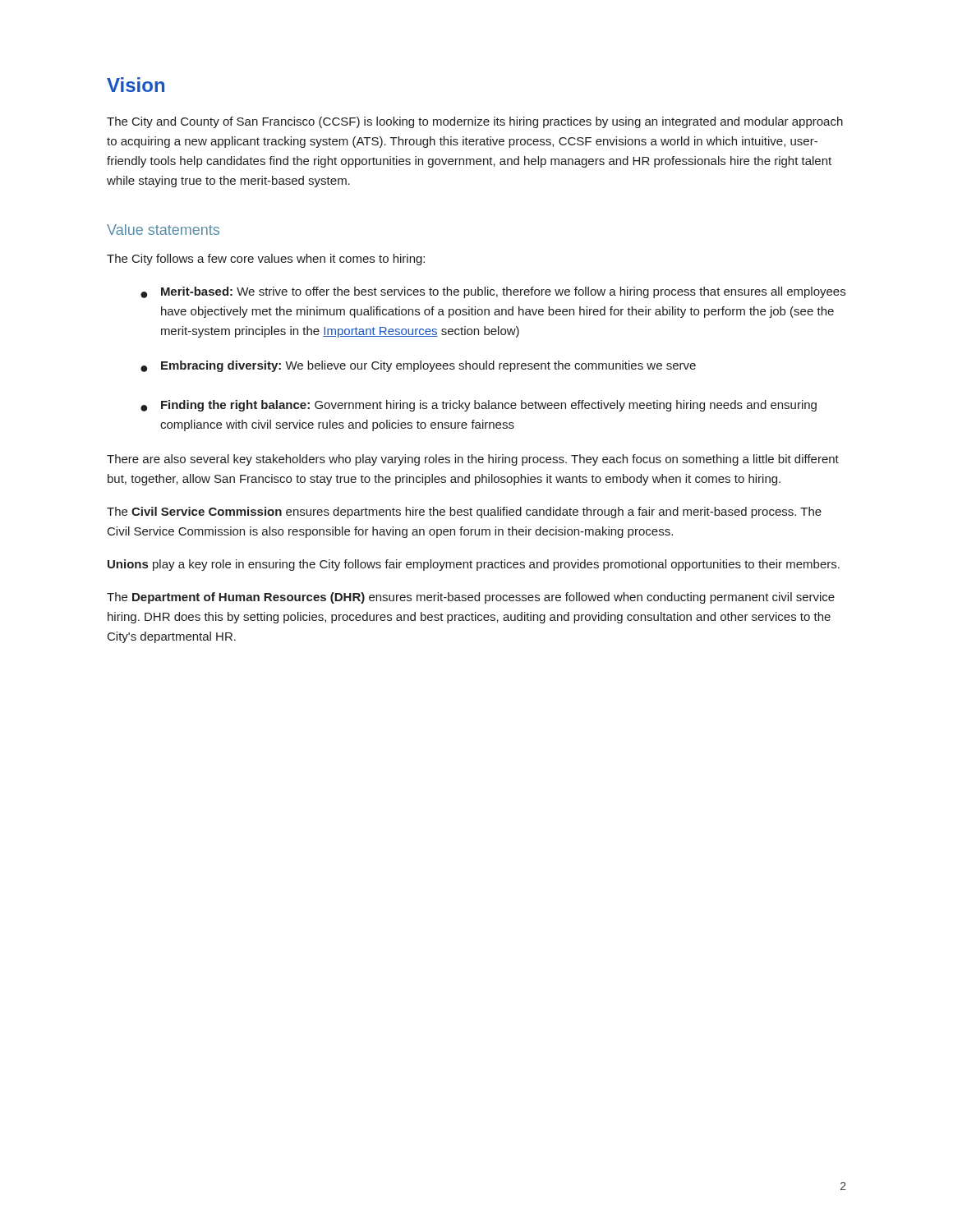Locate the block of text that opens with "The Department of Human Resources (DHR) ensures merit-based"

[x=471, y=616]
